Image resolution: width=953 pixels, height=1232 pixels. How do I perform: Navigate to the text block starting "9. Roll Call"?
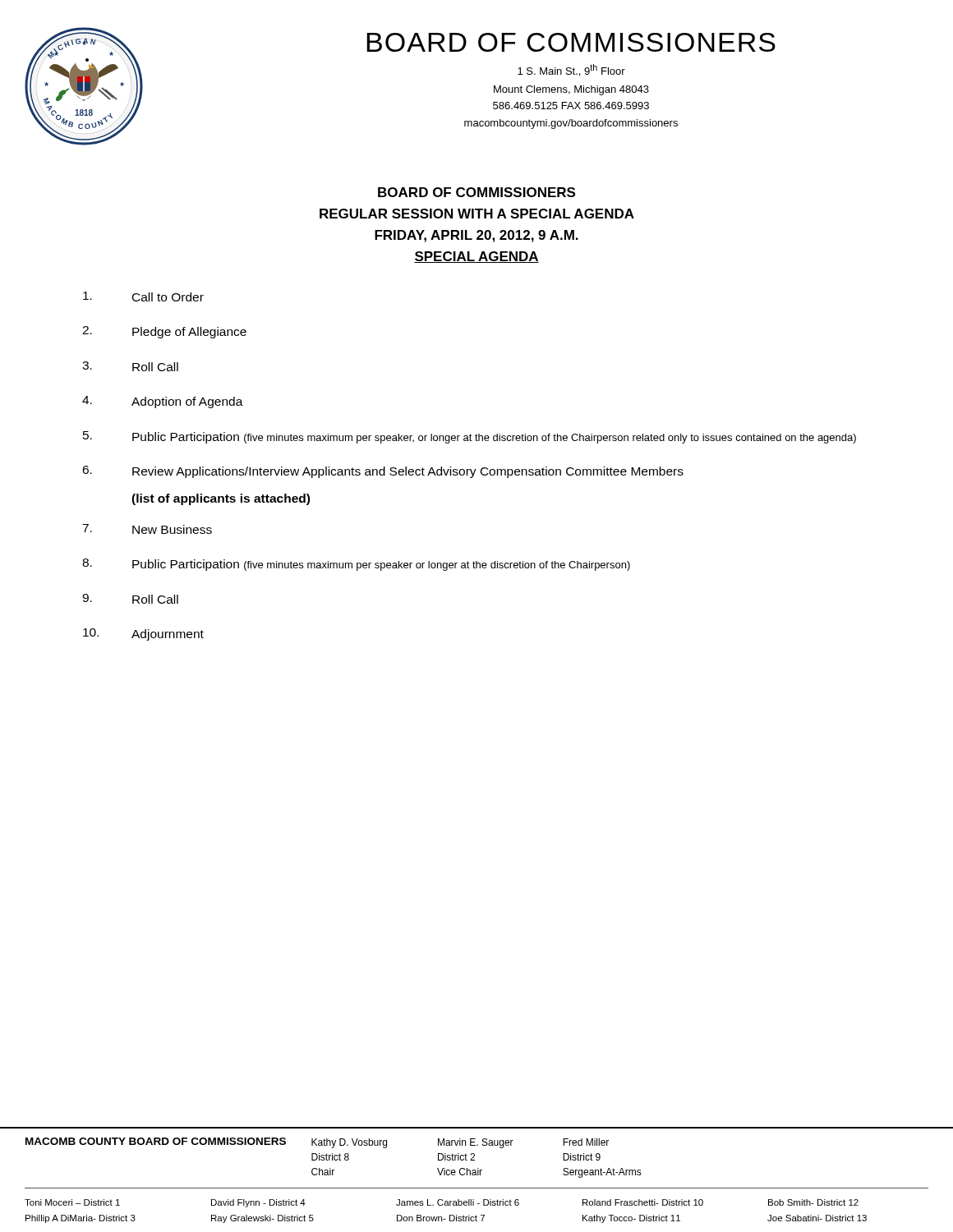(130, 599)
